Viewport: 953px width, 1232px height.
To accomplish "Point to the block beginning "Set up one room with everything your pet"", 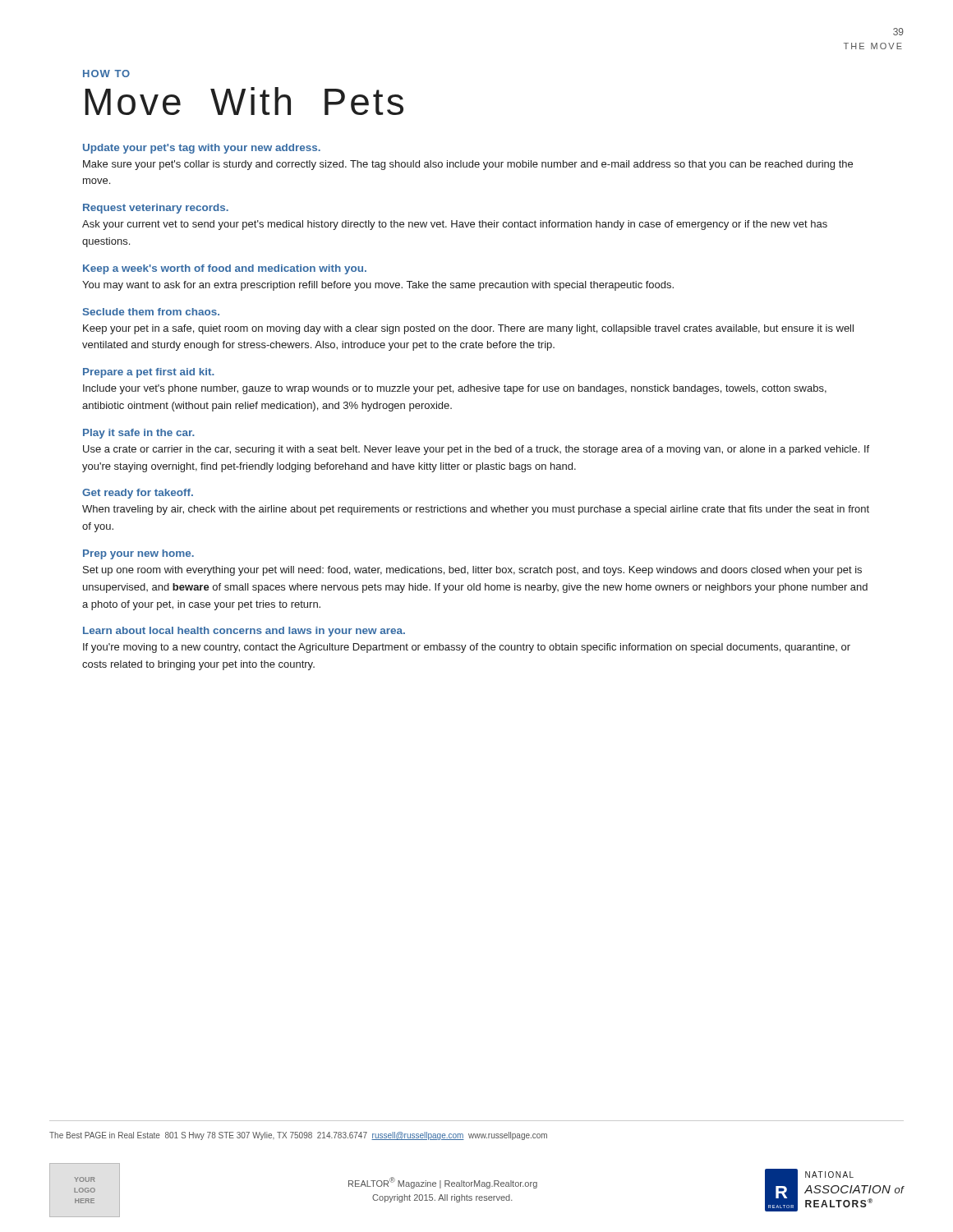I will pos(475,587).
